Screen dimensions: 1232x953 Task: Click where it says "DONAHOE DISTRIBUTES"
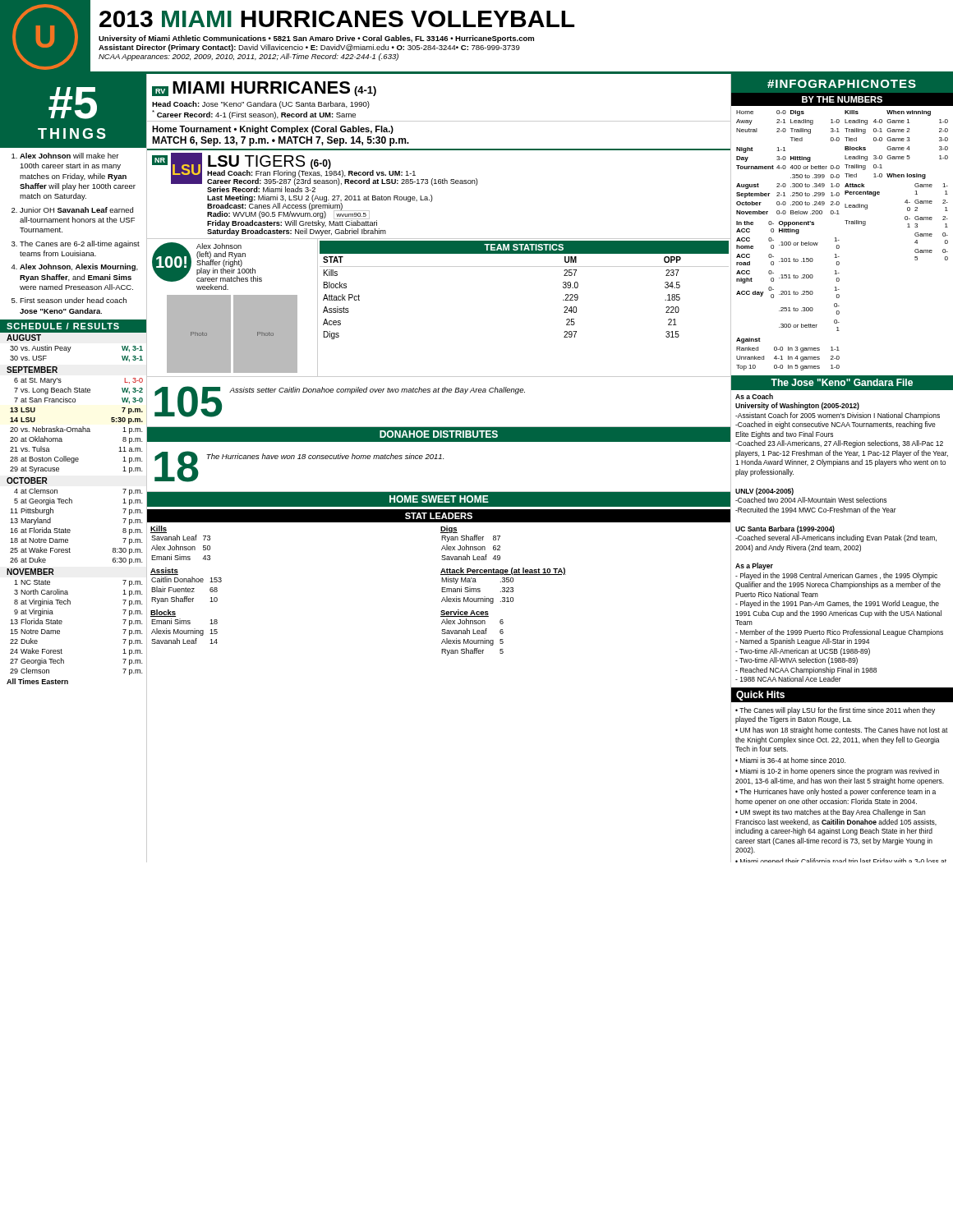439,435
